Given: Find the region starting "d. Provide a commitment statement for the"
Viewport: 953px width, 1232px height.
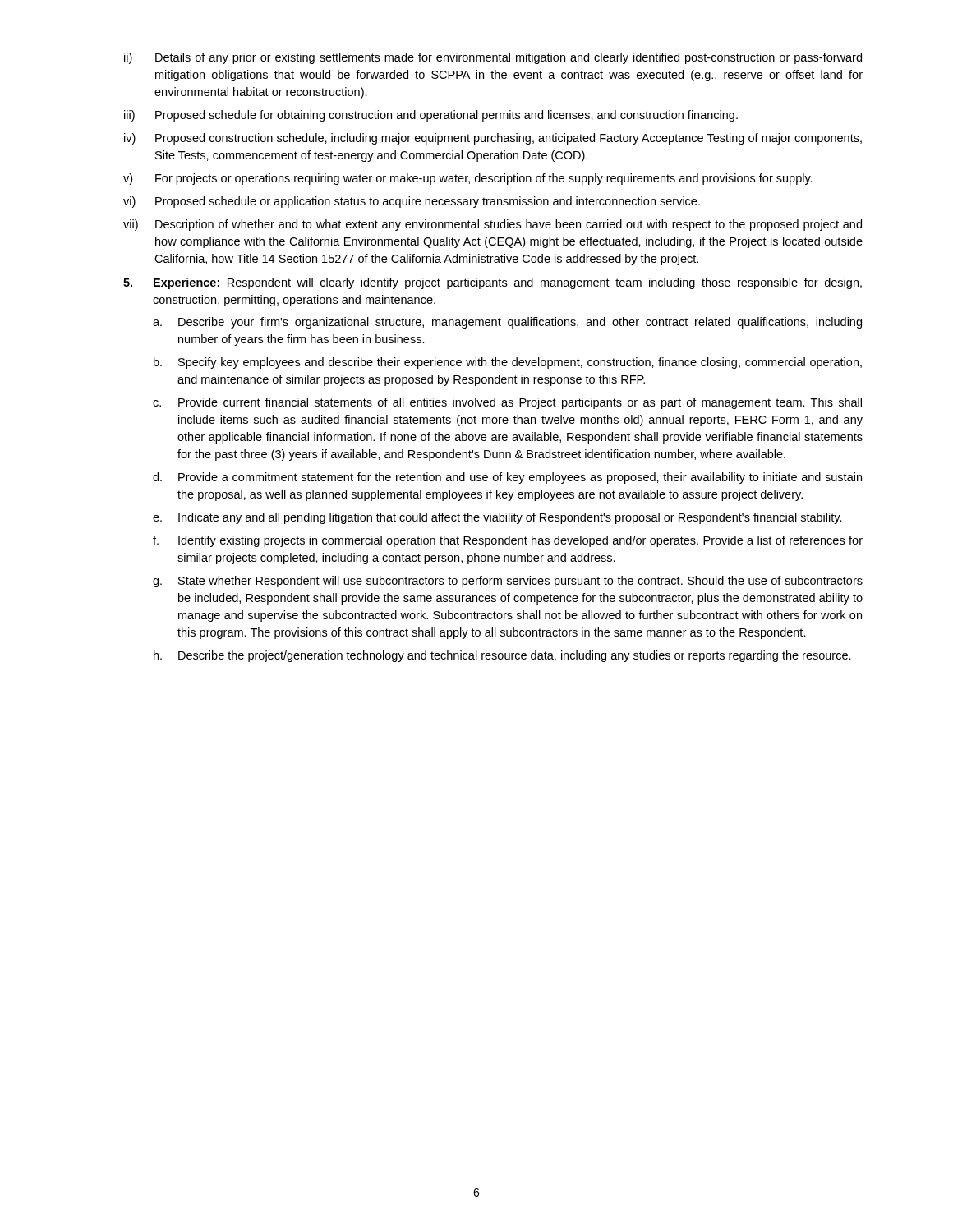Looking at the screenshot, I should [508, 487].
